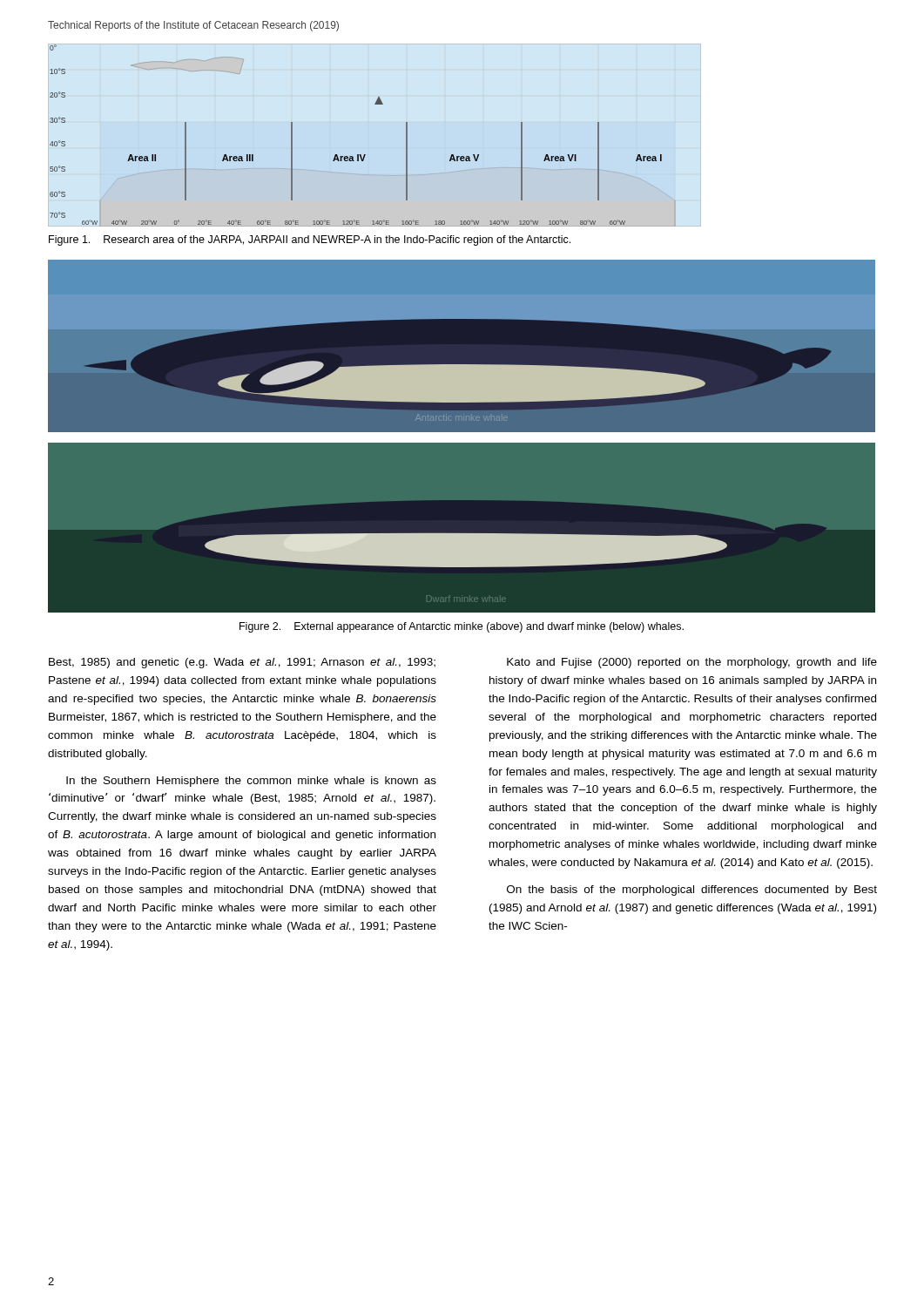Click the passage that begins "Kato and Fujise (2000) reported on"
924x1307 pixels.
click(x=683, y=795)
